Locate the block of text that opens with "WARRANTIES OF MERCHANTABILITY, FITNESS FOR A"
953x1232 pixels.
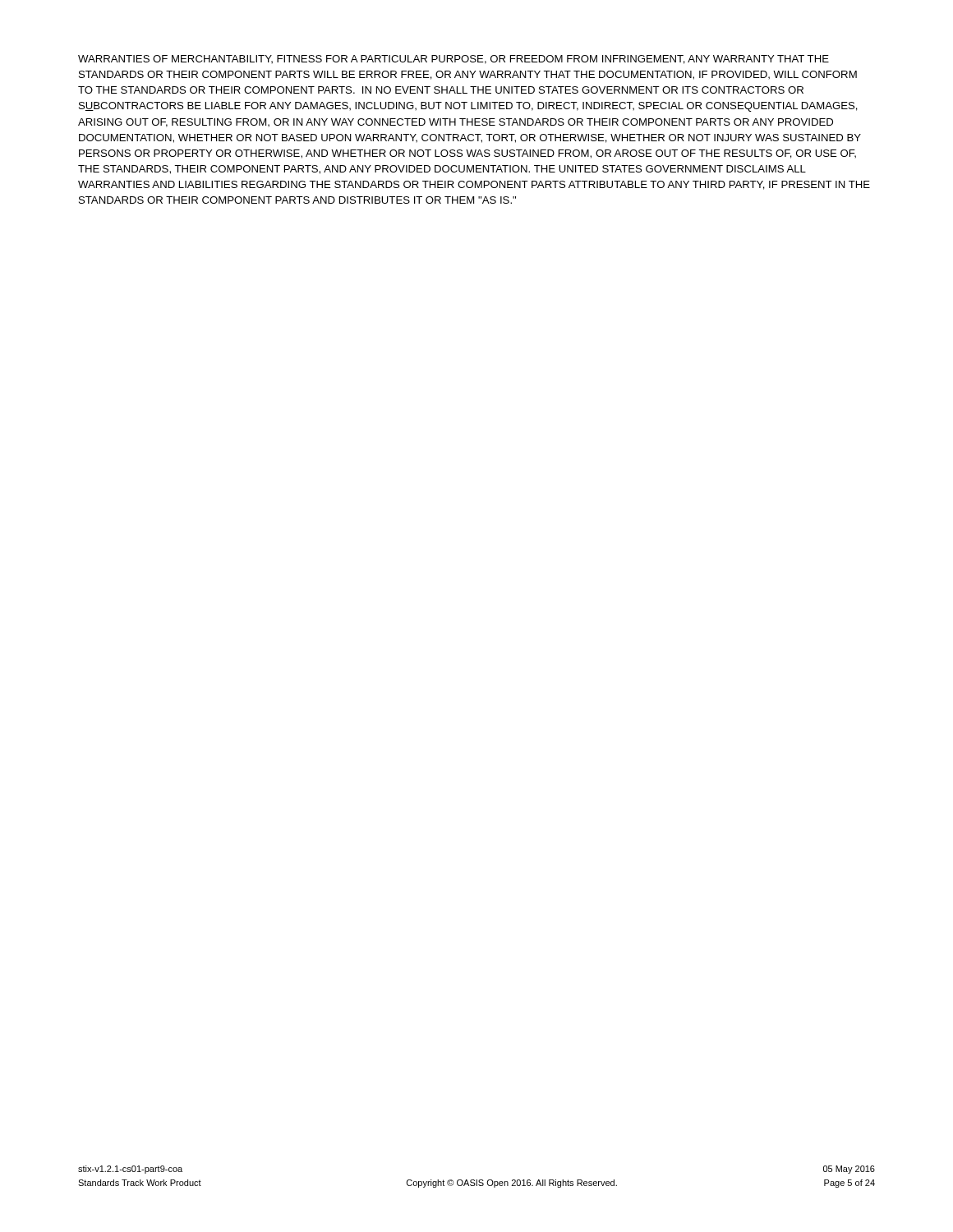tap(474, 129)
